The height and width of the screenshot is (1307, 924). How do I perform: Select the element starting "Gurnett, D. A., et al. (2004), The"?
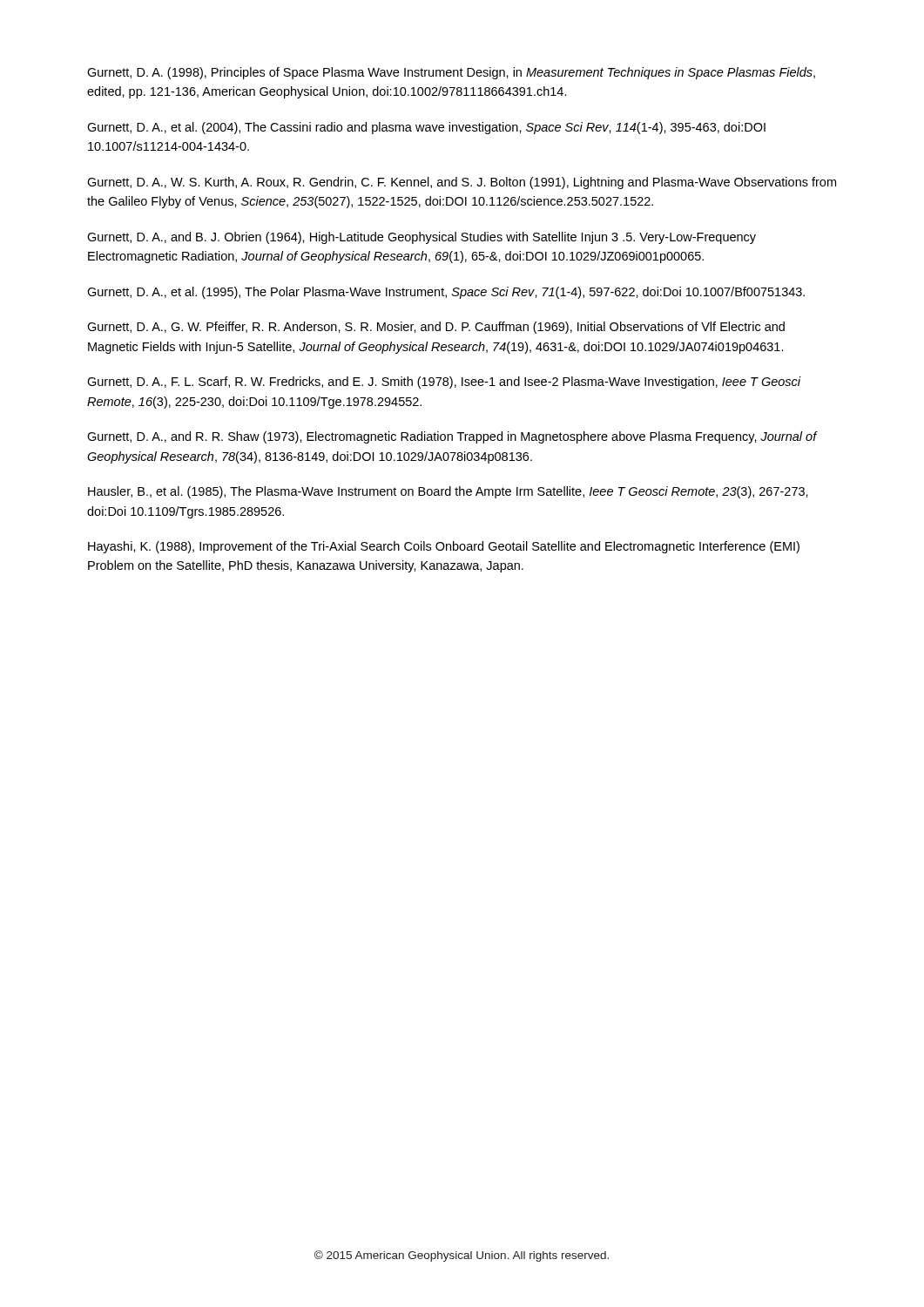[427, 137]
